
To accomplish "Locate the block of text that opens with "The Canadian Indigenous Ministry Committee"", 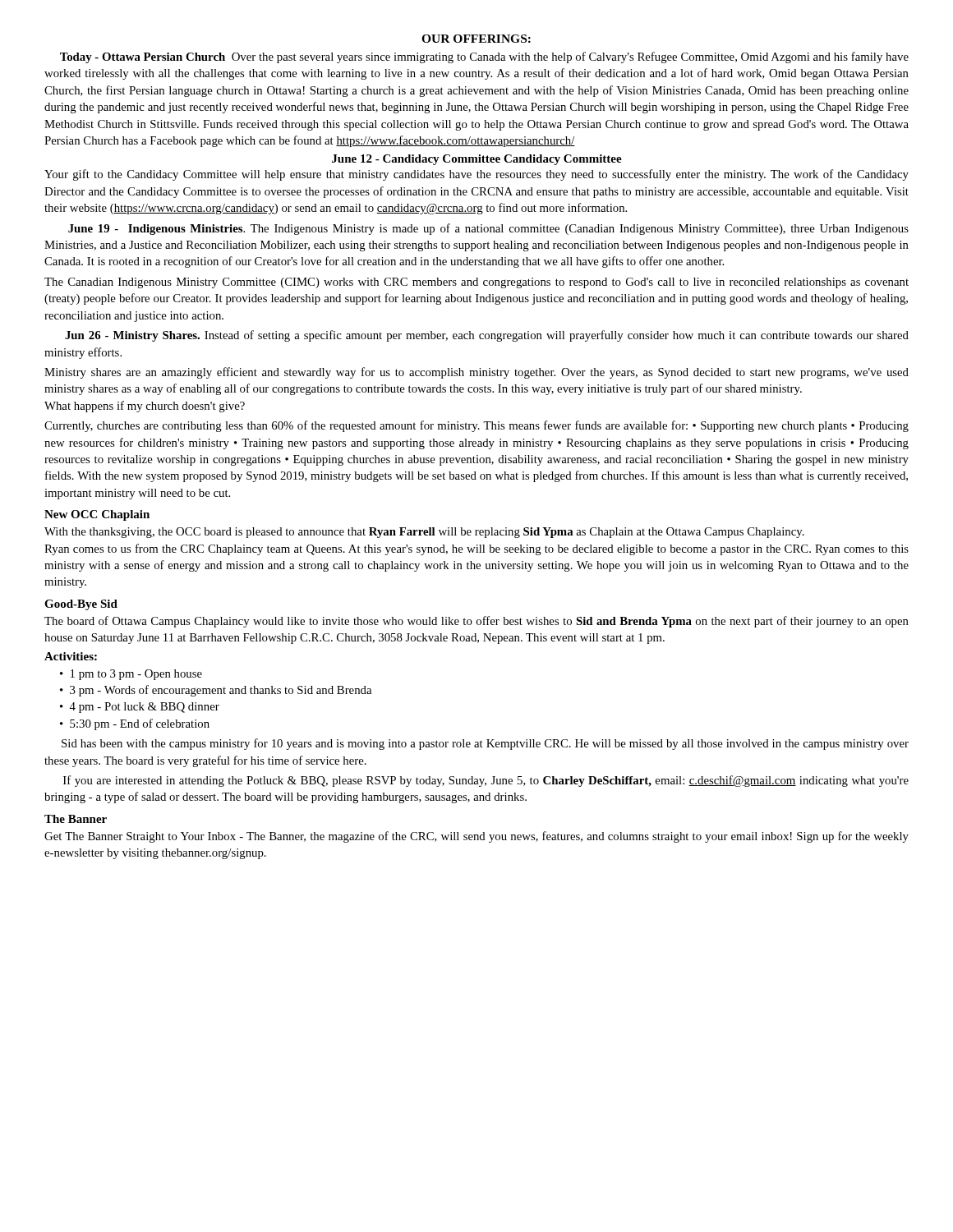I will tap(476, 298).
